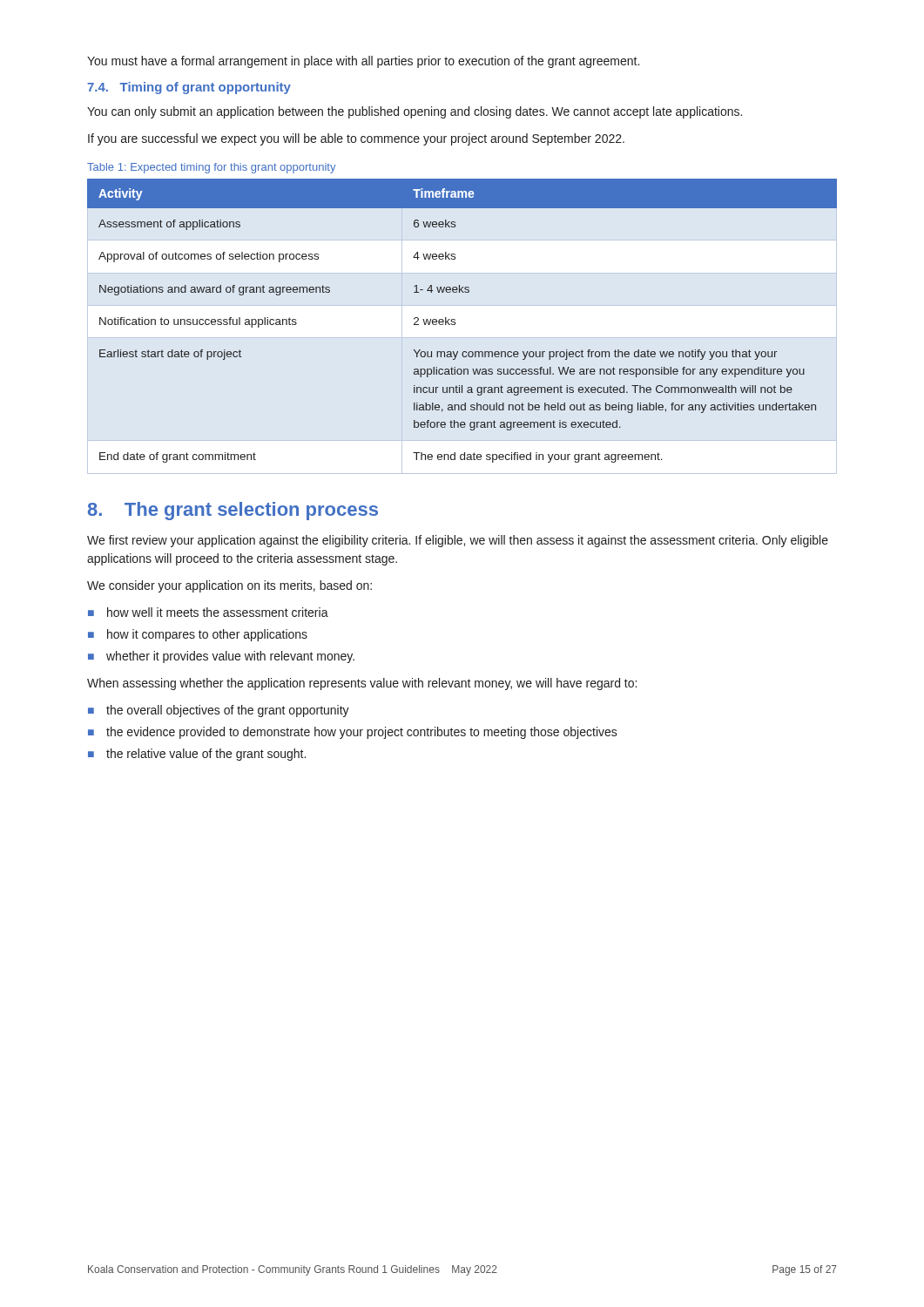Image resolution: width=924 pixels, height=1307 pixels.
Task: Click the section header that begins "7.4. Timing of grant"
Action: [189, 87]
